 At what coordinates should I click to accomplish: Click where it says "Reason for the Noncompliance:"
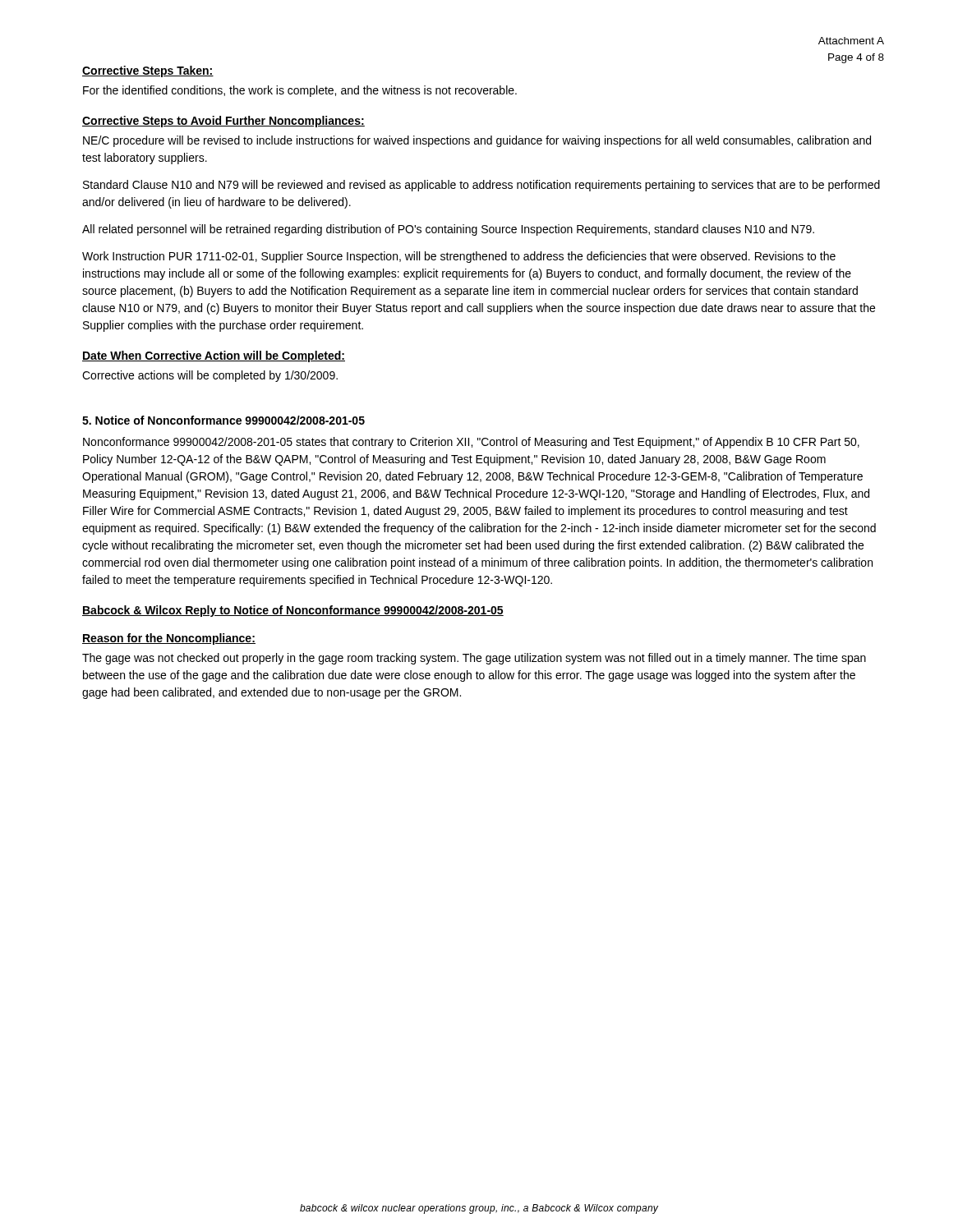[169, 638]
